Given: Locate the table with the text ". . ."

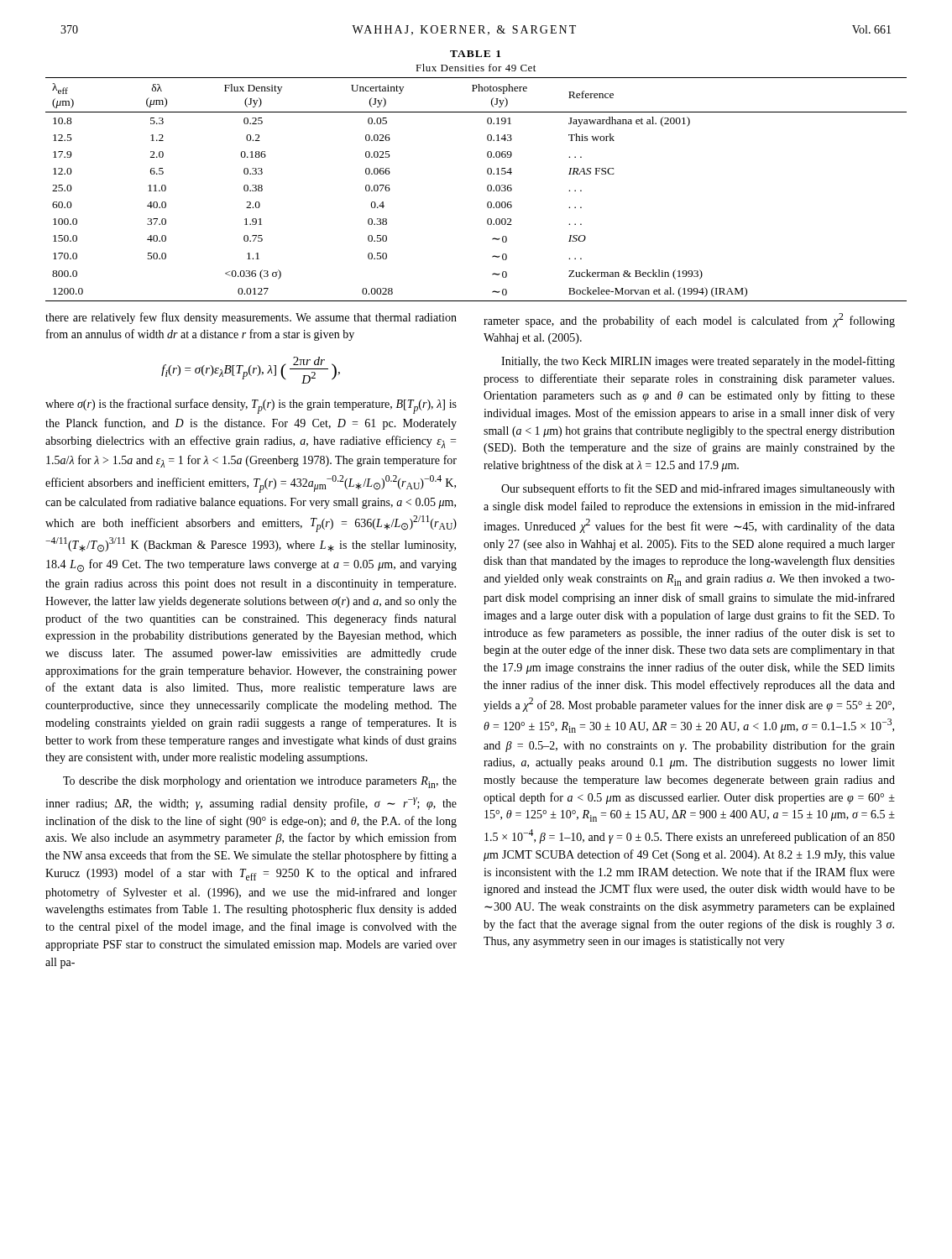Looking at the screenshot, I should tap(476, 189).
